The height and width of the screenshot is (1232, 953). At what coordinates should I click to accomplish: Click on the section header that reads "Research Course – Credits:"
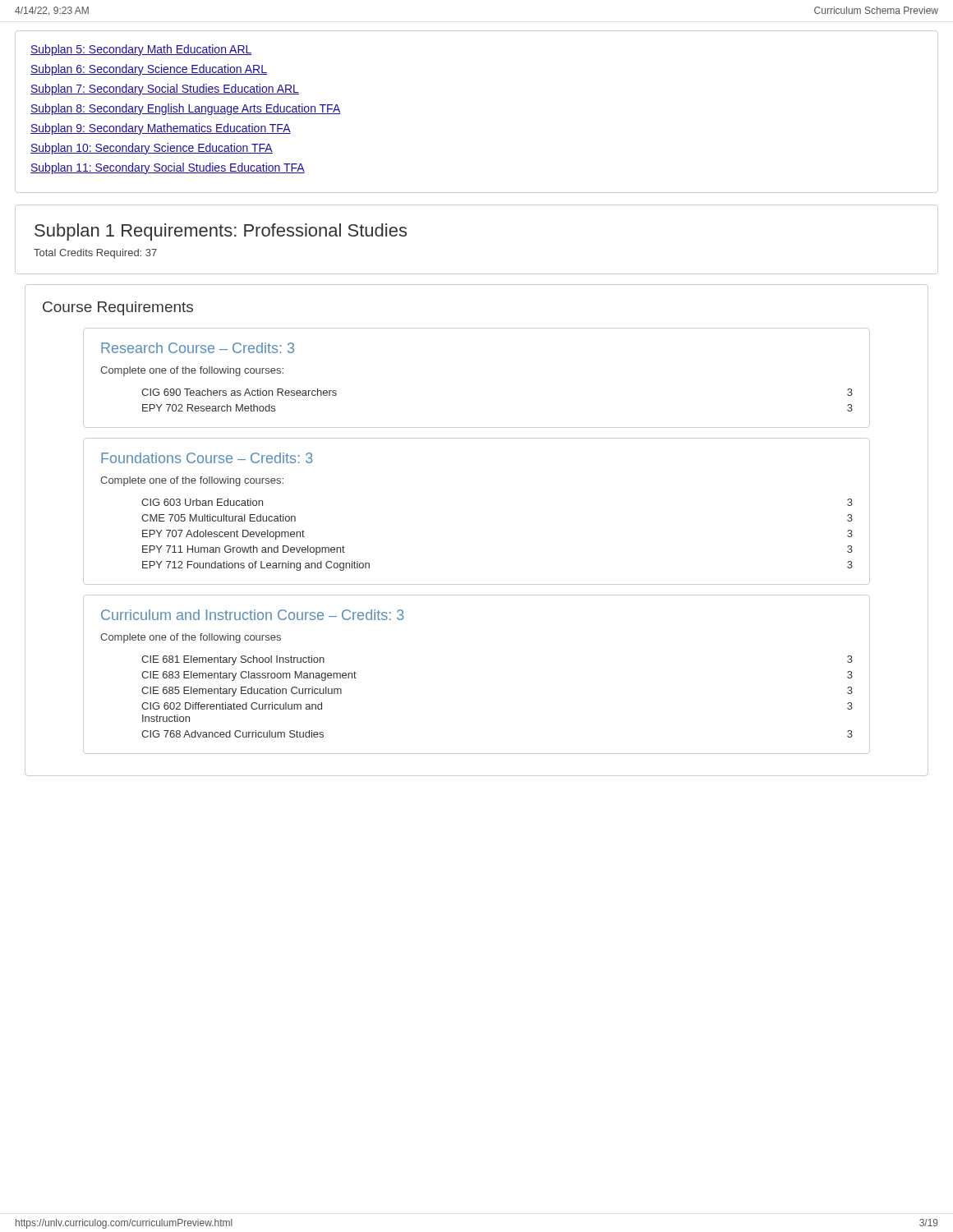click(x=198, y=348)
